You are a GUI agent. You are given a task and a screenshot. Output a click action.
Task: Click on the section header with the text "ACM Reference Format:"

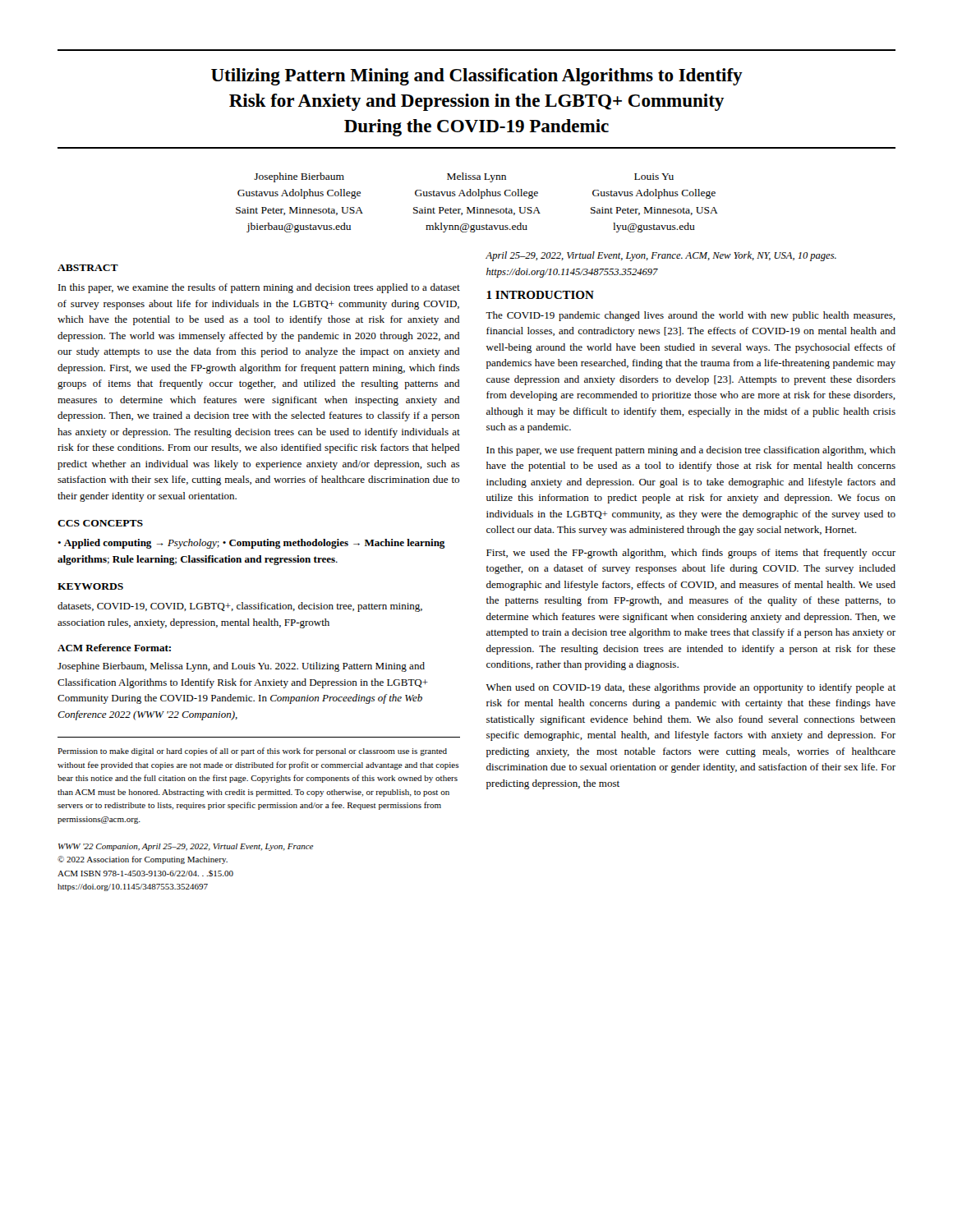click(115, 648)
